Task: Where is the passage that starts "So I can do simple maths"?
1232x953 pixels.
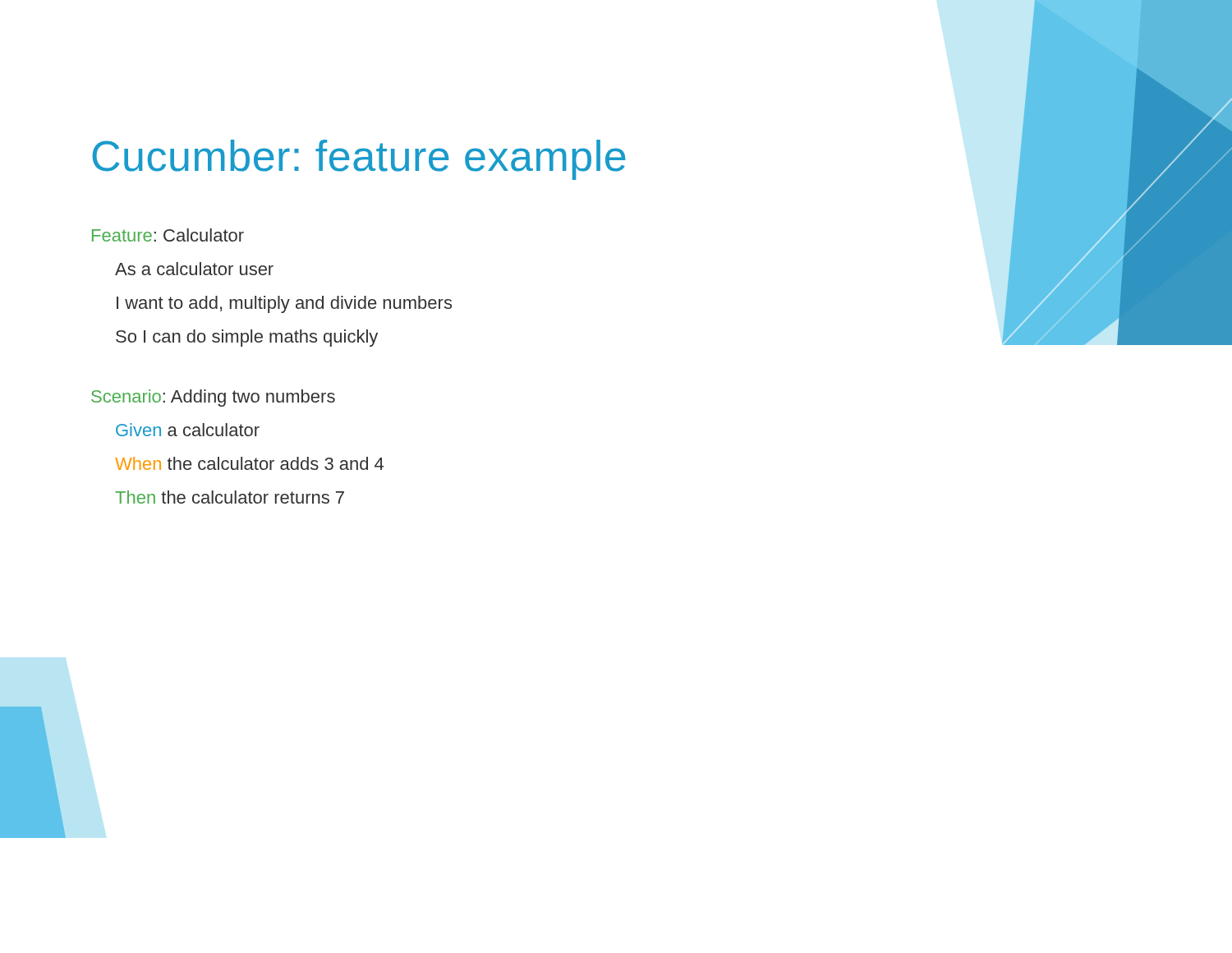Action: click(x=247, y=336)
